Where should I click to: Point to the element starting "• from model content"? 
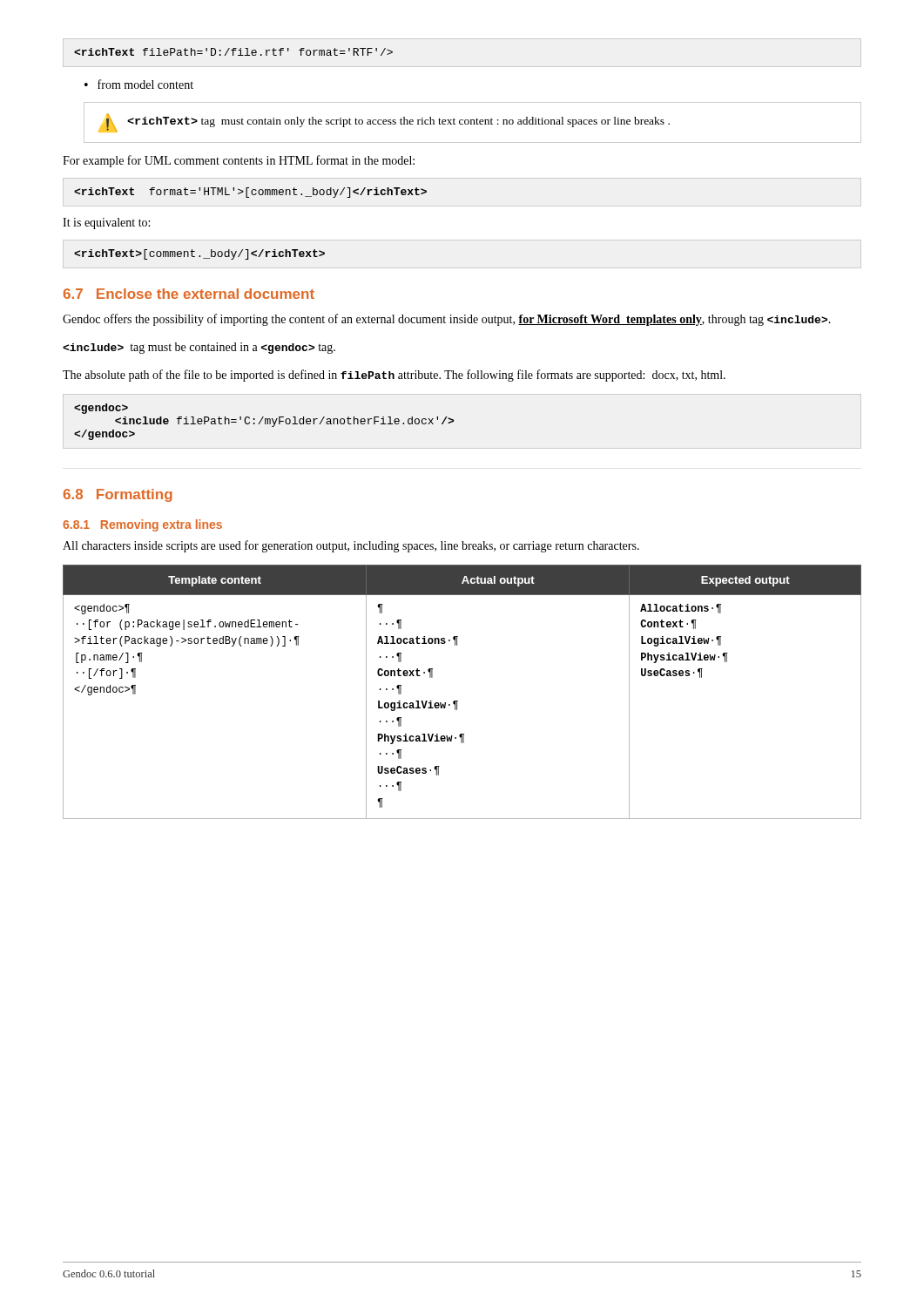click(x=139, y=86)
